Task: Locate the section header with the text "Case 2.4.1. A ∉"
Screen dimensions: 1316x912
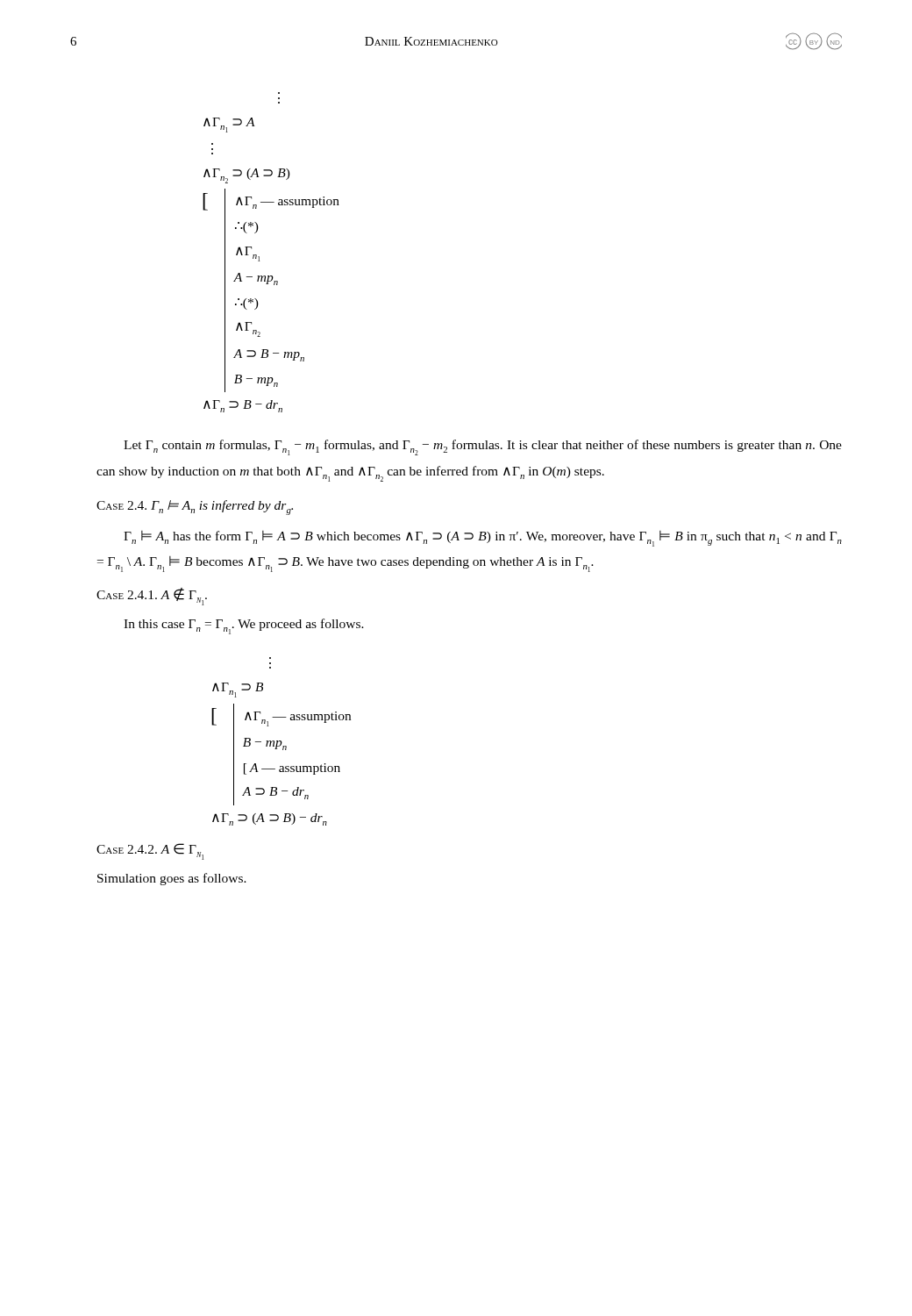Action: [152, 597]
